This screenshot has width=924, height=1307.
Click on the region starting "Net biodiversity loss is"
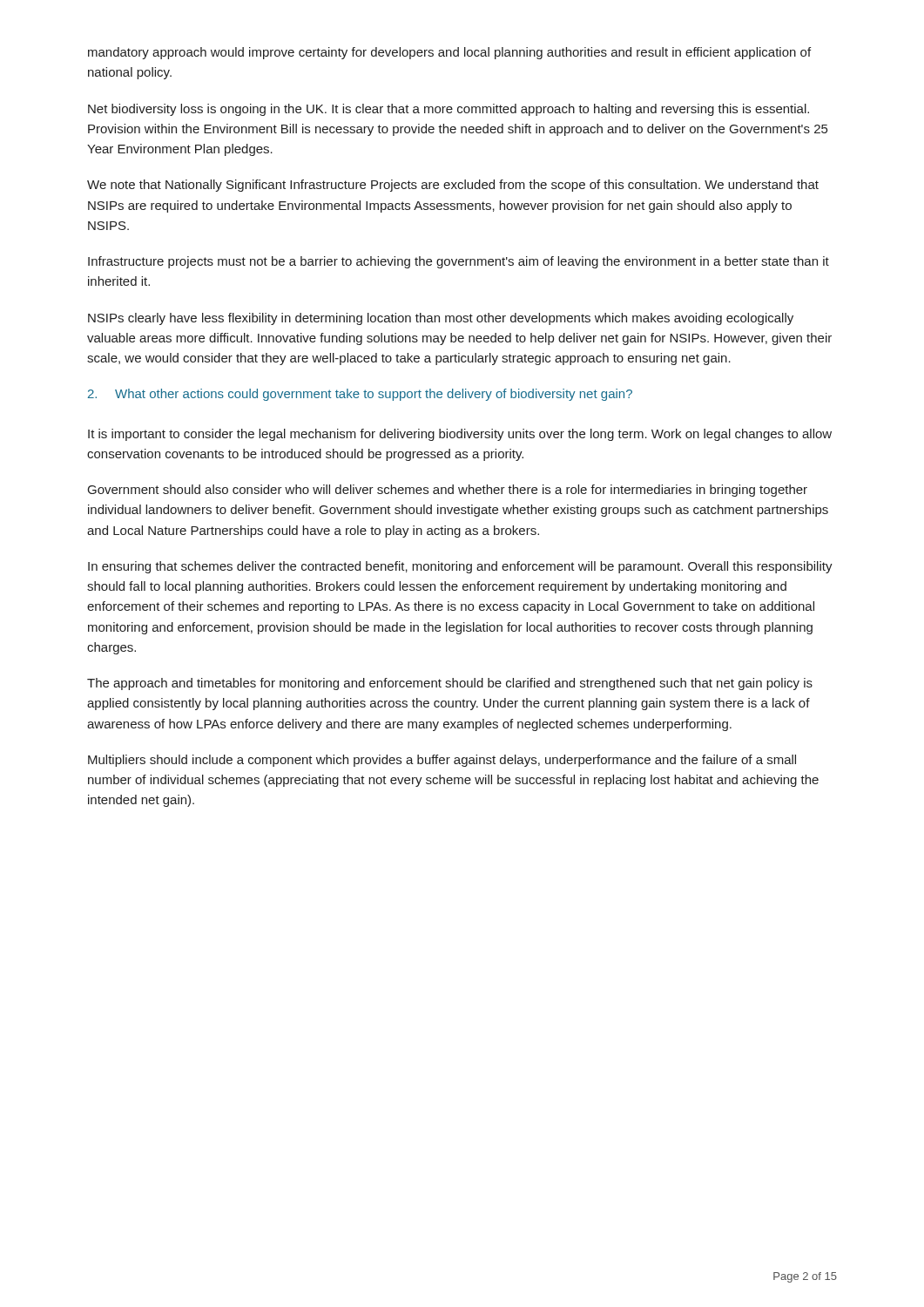pyautogui.click(x=458, y=128)
